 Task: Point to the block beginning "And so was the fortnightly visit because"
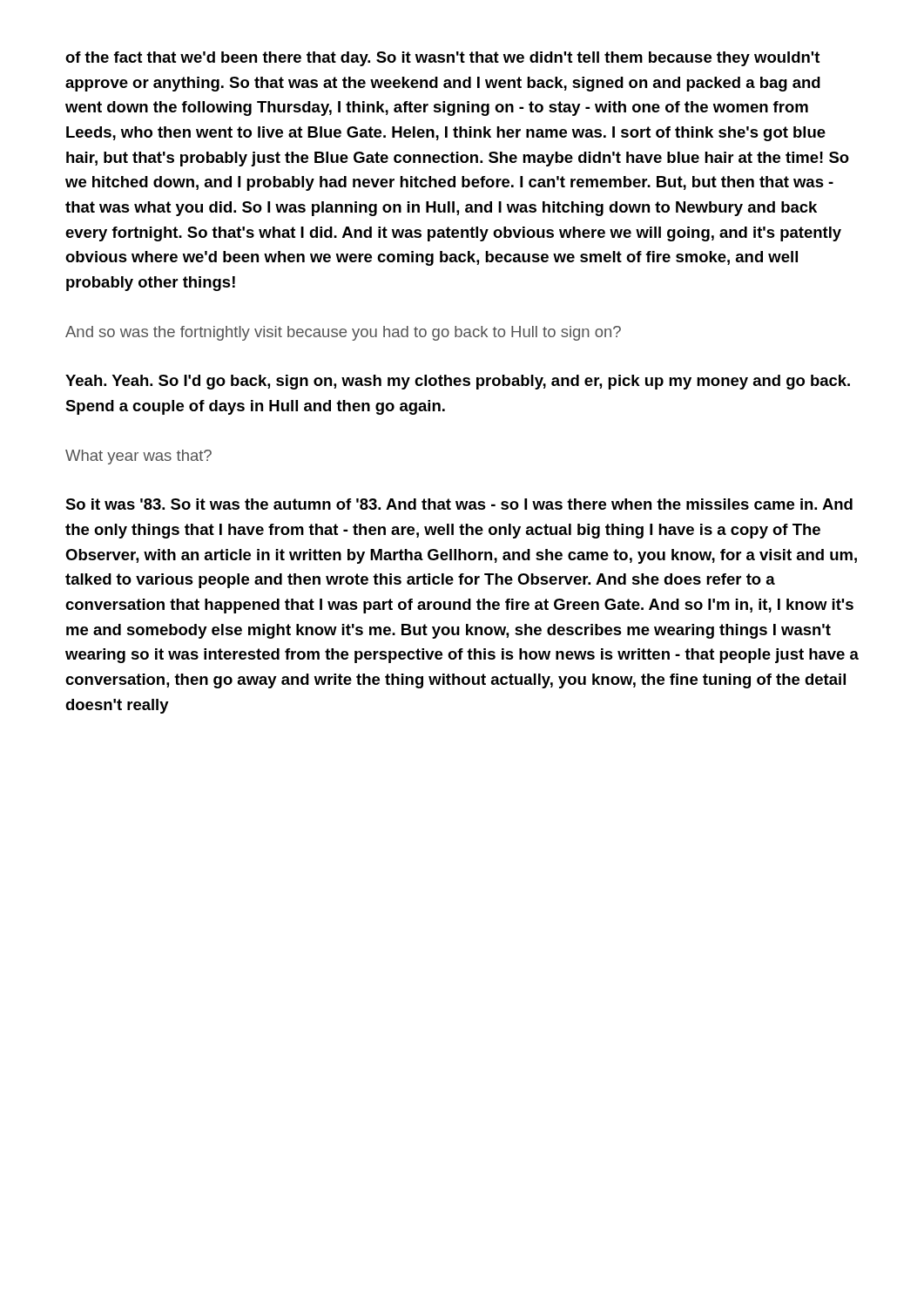coord(343,331)
